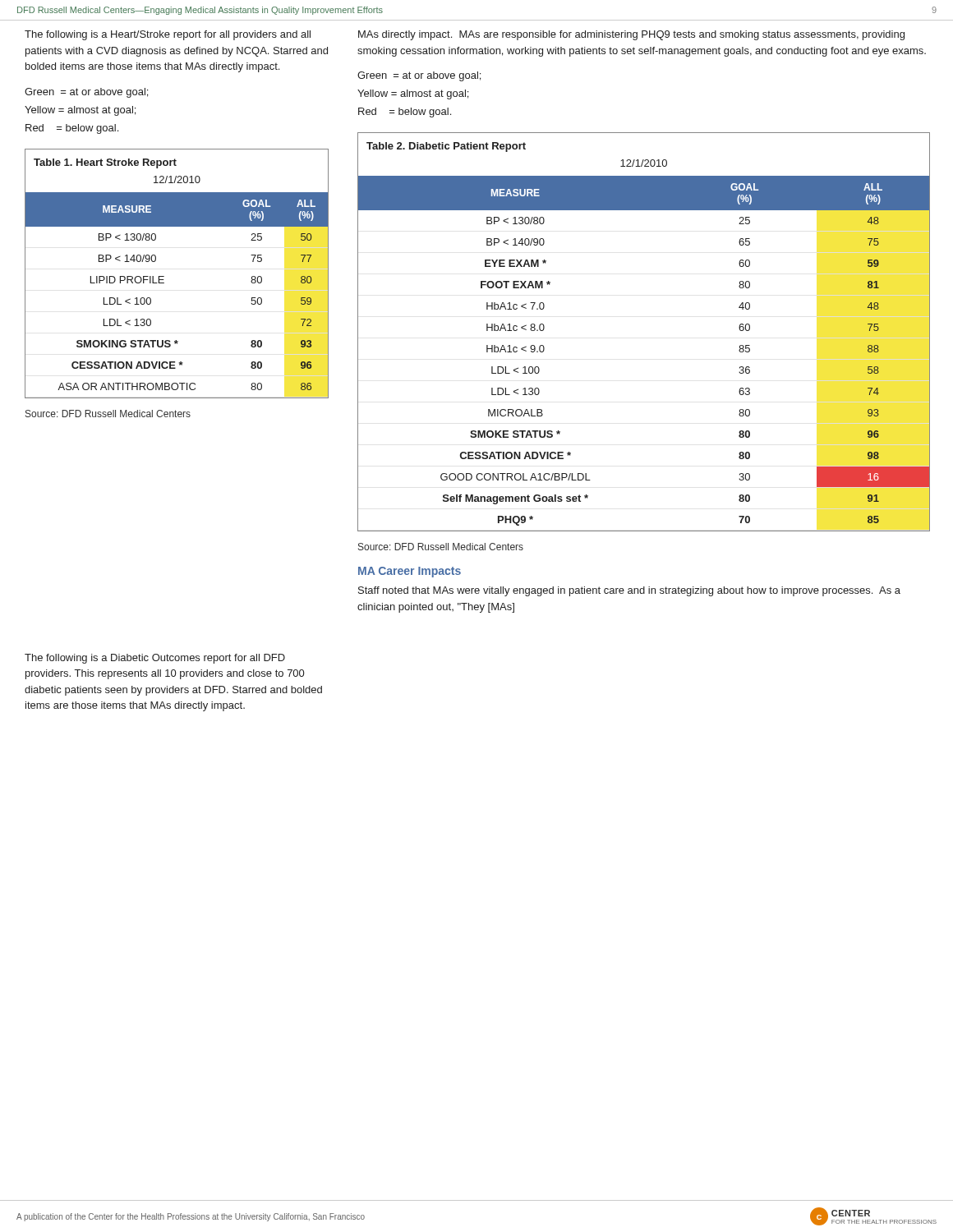Navigate to the element starting "MA Career Impacts"
The height and width of the screenshot is (1232, 953).
409,571
